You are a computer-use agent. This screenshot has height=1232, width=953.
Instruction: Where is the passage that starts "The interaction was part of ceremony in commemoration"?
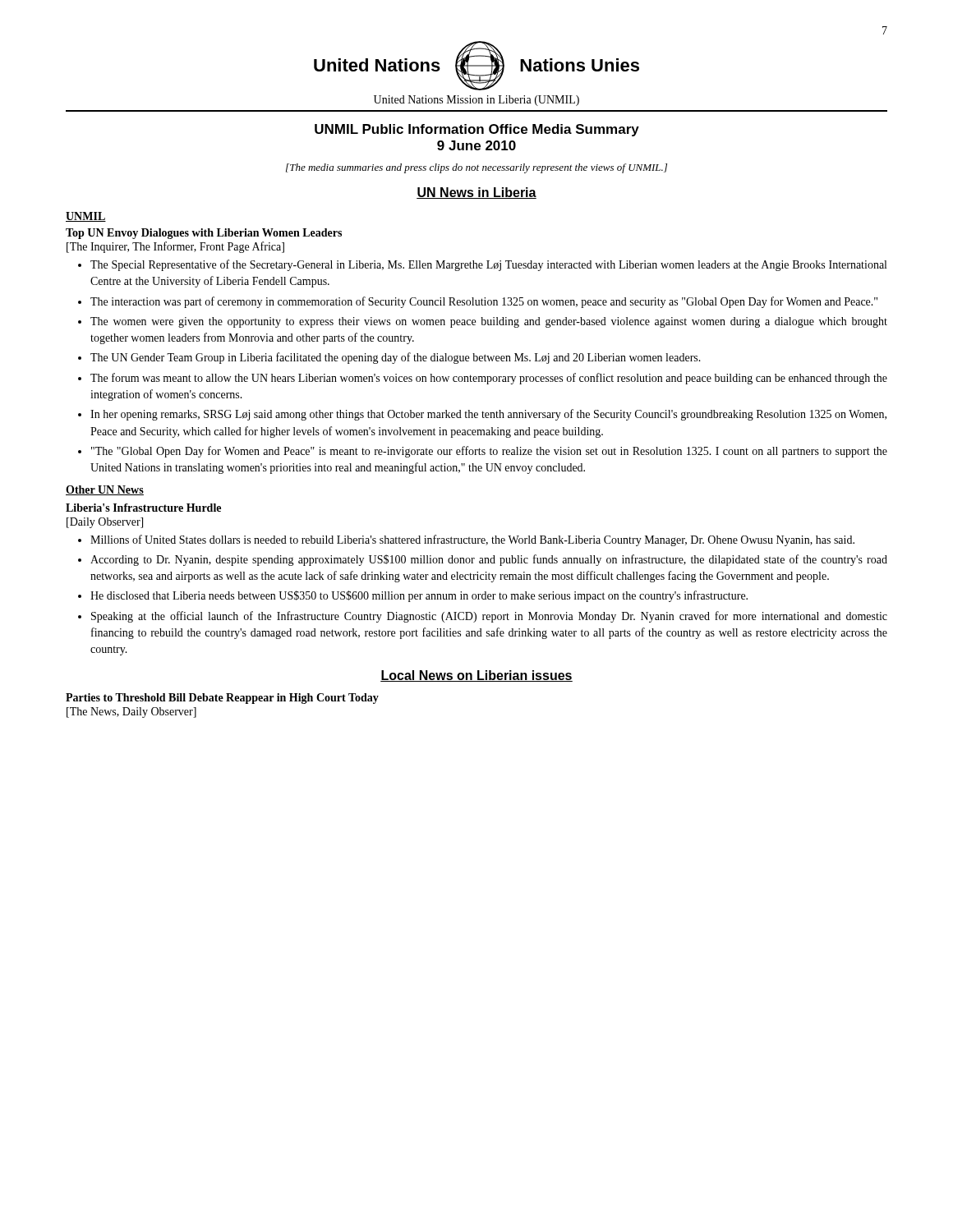pos(484,301)
